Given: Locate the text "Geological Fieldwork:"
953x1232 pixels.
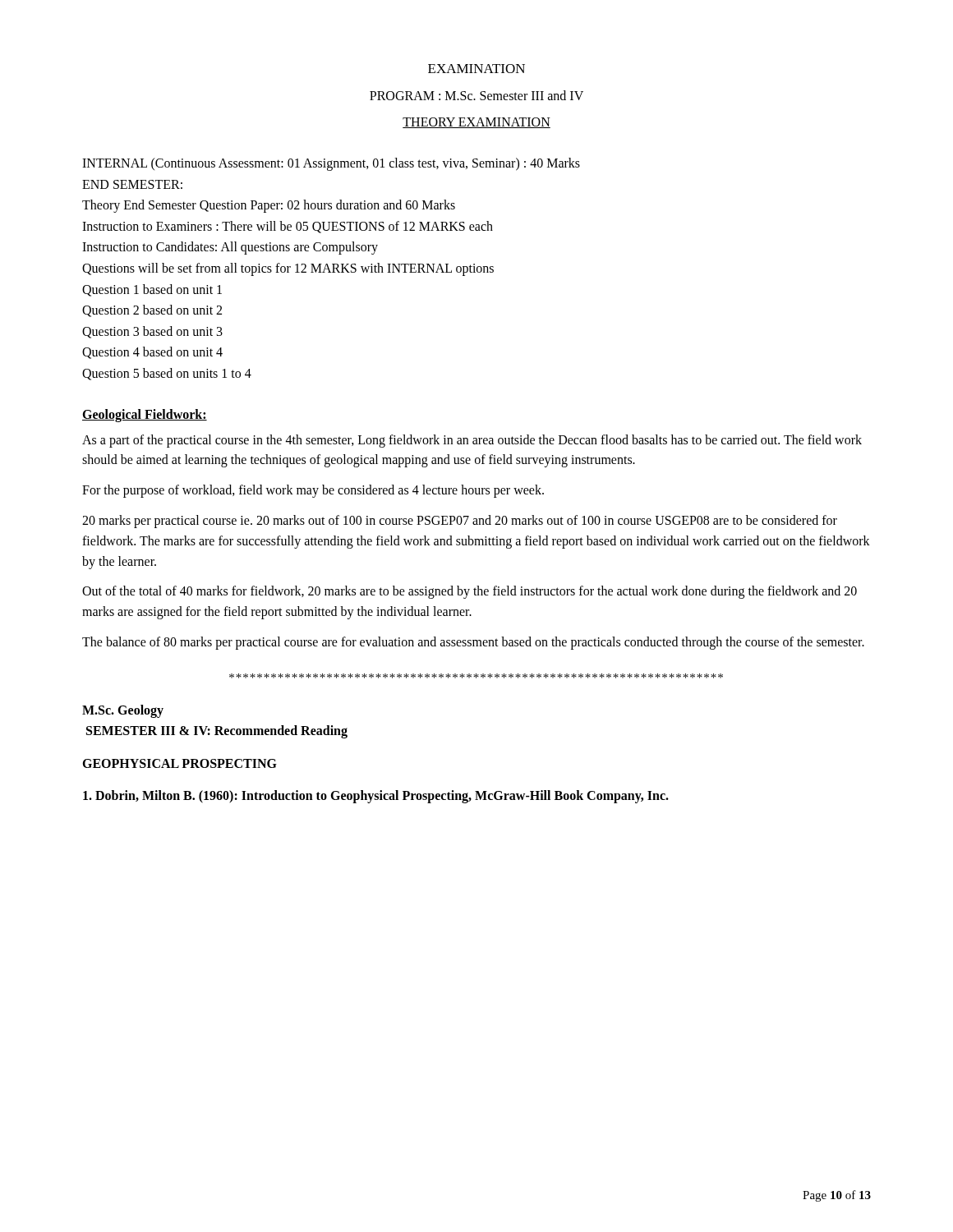Looking at the screenshot, I should click(144, 414).
